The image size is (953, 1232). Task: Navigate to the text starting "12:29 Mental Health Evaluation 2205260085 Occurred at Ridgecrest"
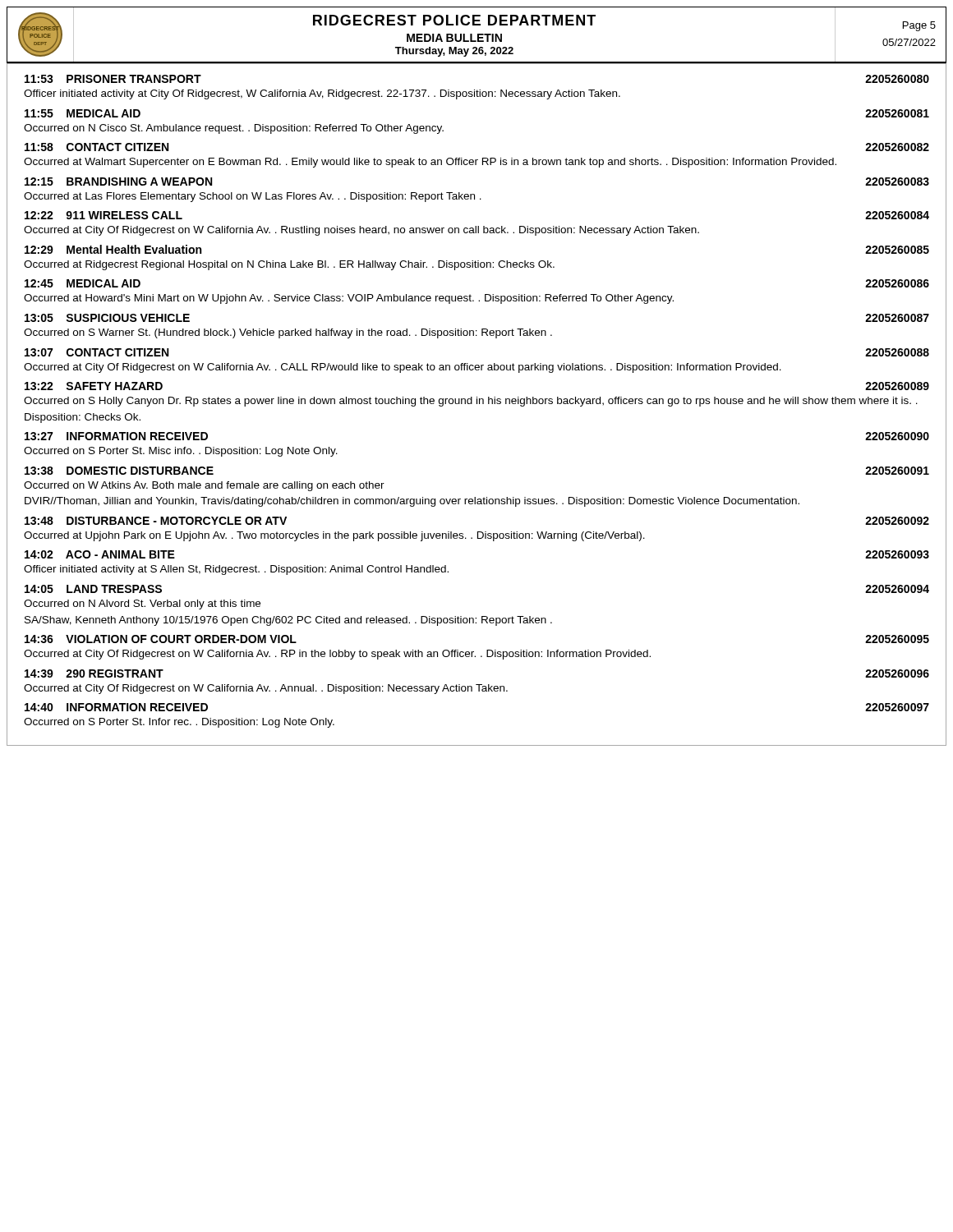click(x=476, y=258)
